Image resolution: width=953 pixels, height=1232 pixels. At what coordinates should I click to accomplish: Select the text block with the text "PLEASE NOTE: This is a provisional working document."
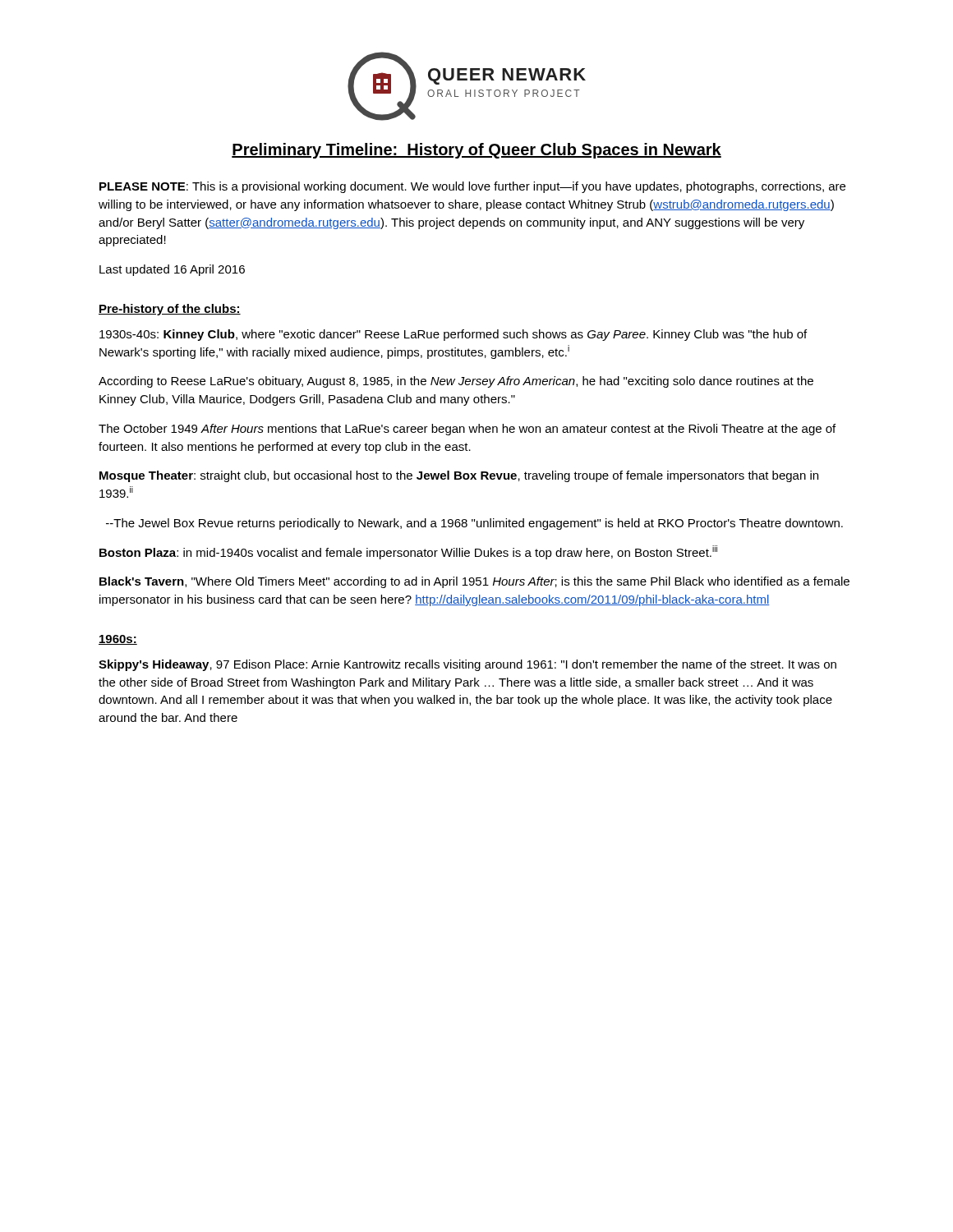tap(472, 213)
